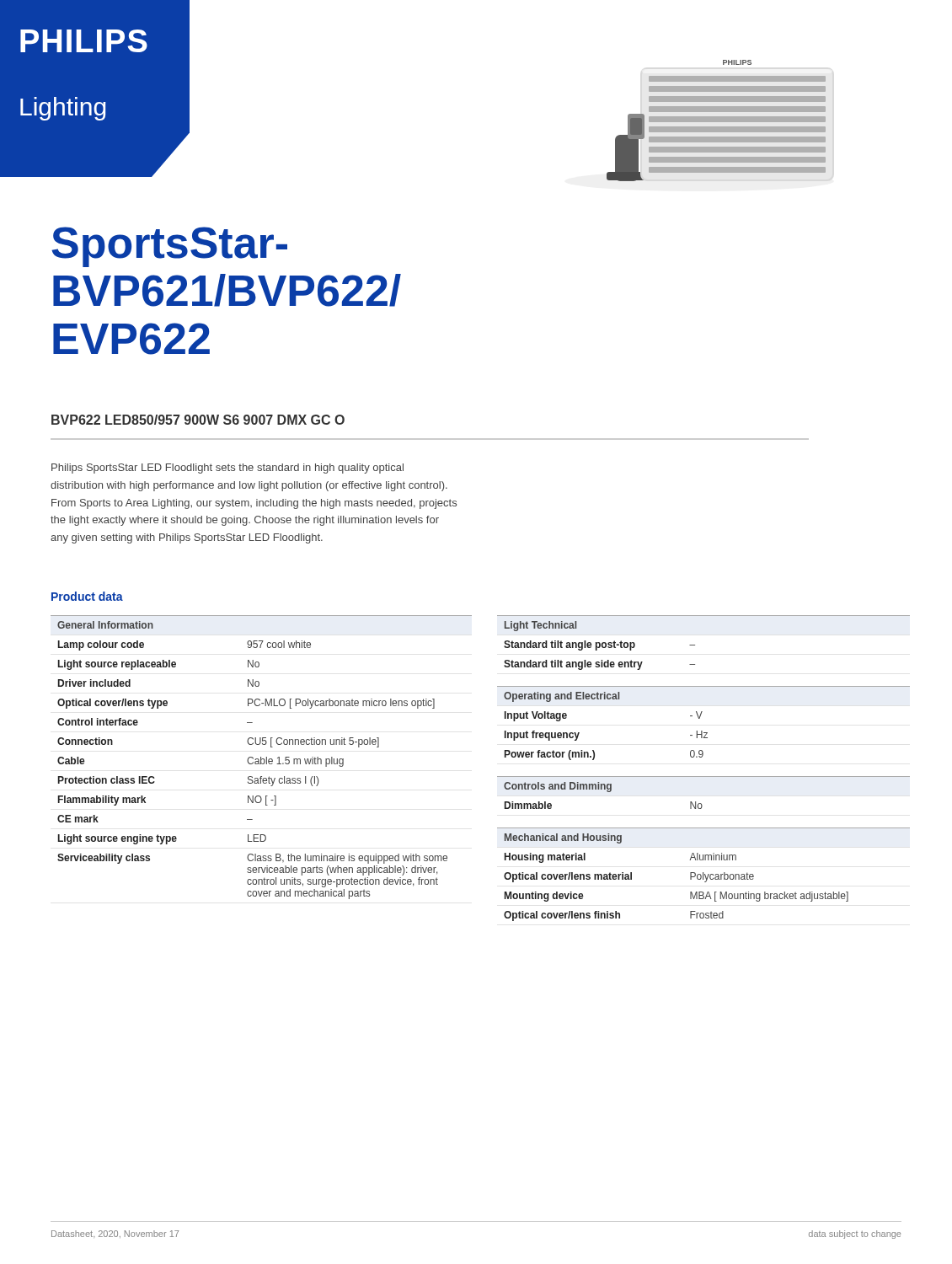
Task: Select the table that reads "Standard tilt angle post-top"
Action: click(x=703, y=645)
